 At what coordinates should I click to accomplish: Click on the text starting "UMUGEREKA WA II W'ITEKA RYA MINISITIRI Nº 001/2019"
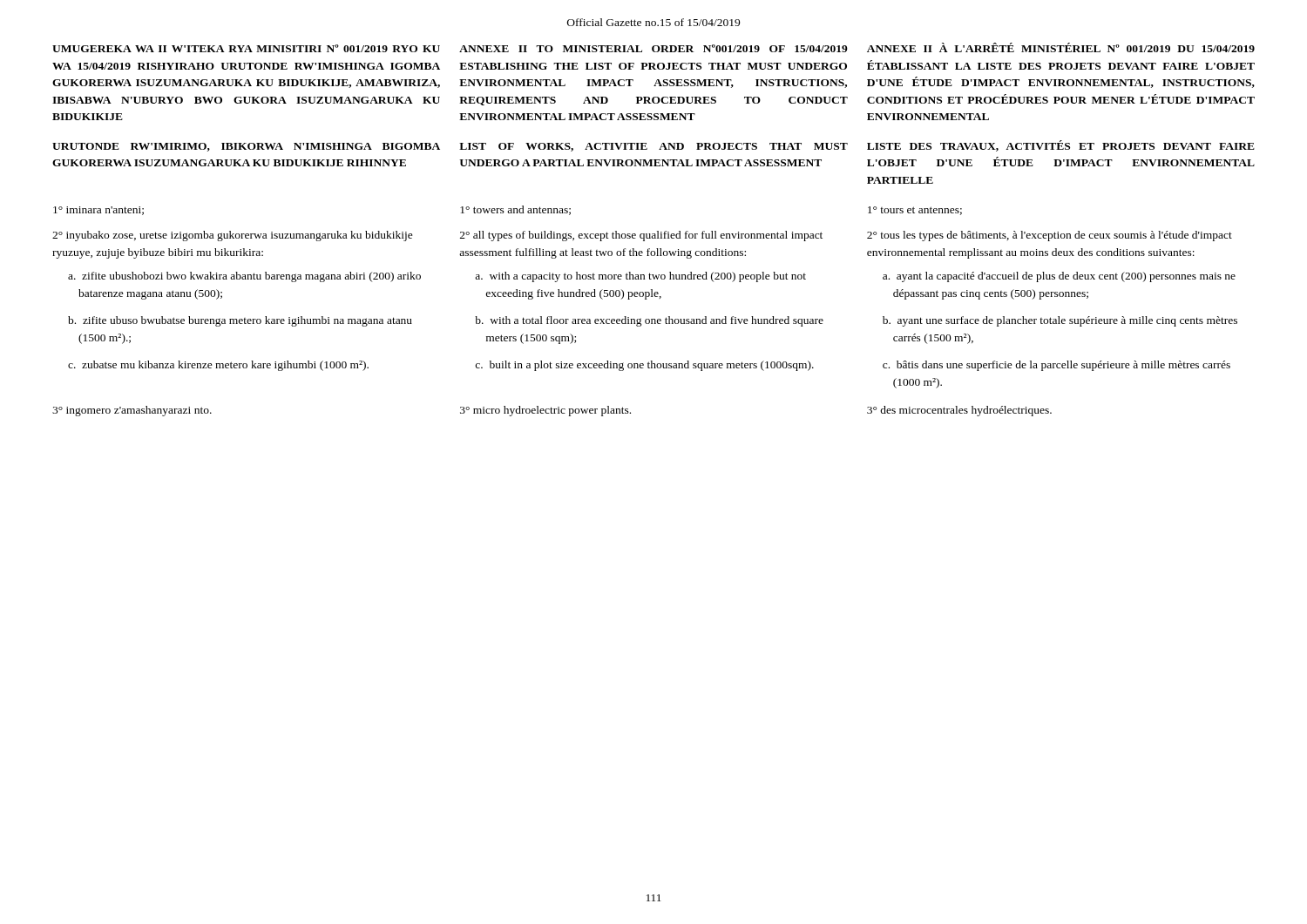point(654,83)
